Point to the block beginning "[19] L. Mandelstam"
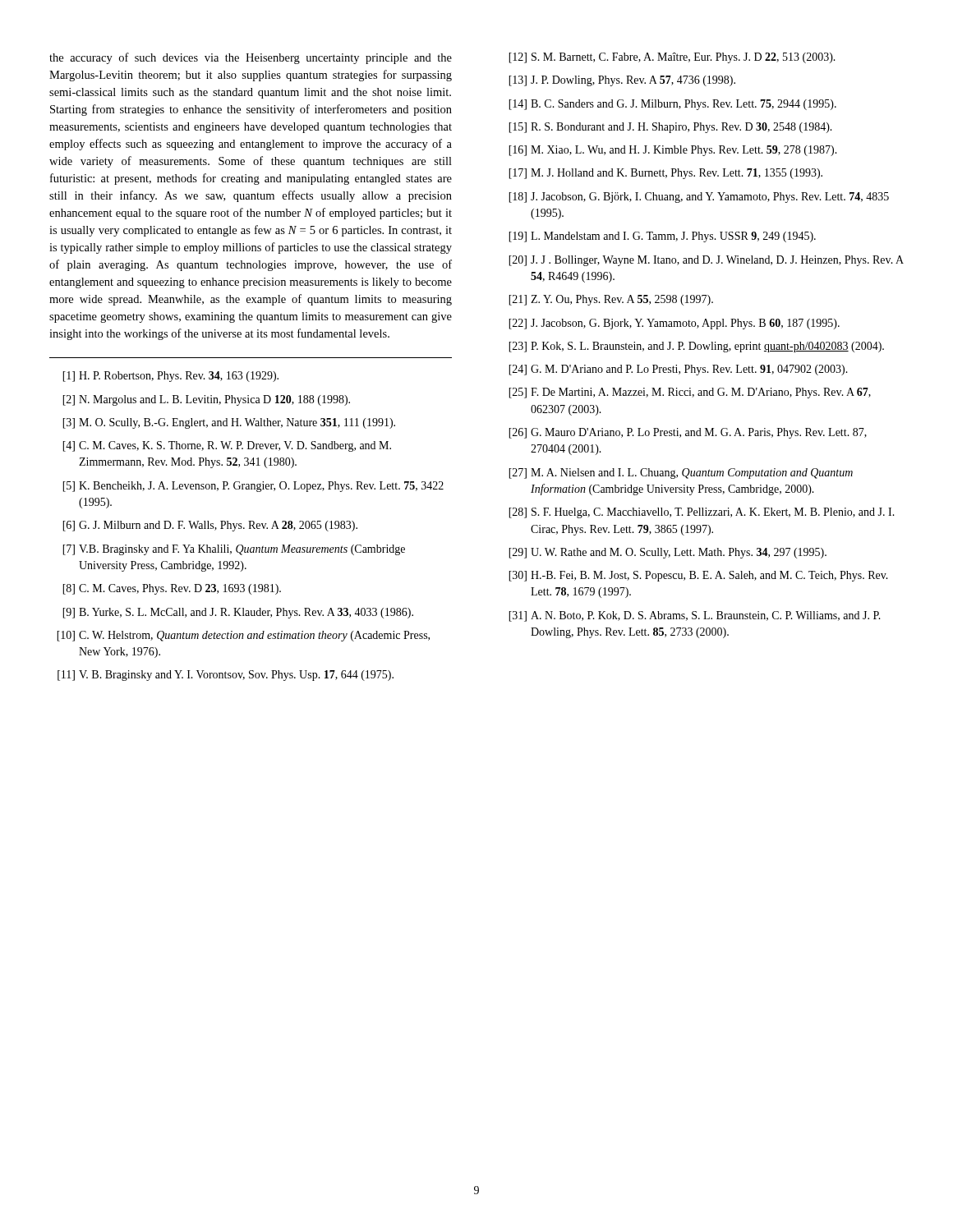The image size is (953, 1232). [702, 237]
